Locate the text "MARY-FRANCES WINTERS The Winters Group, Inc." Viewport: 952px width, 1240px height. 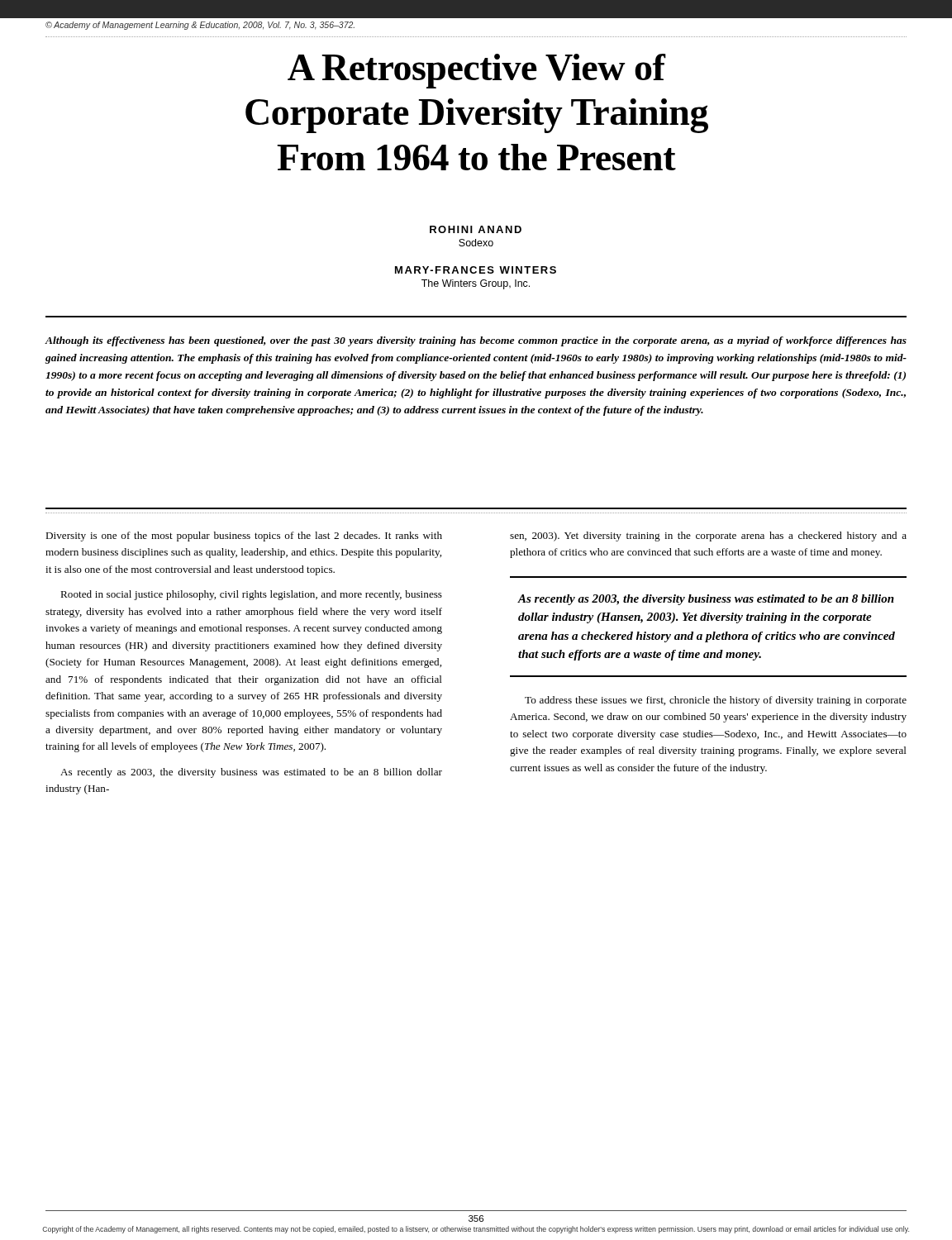[x=476, y=277]
